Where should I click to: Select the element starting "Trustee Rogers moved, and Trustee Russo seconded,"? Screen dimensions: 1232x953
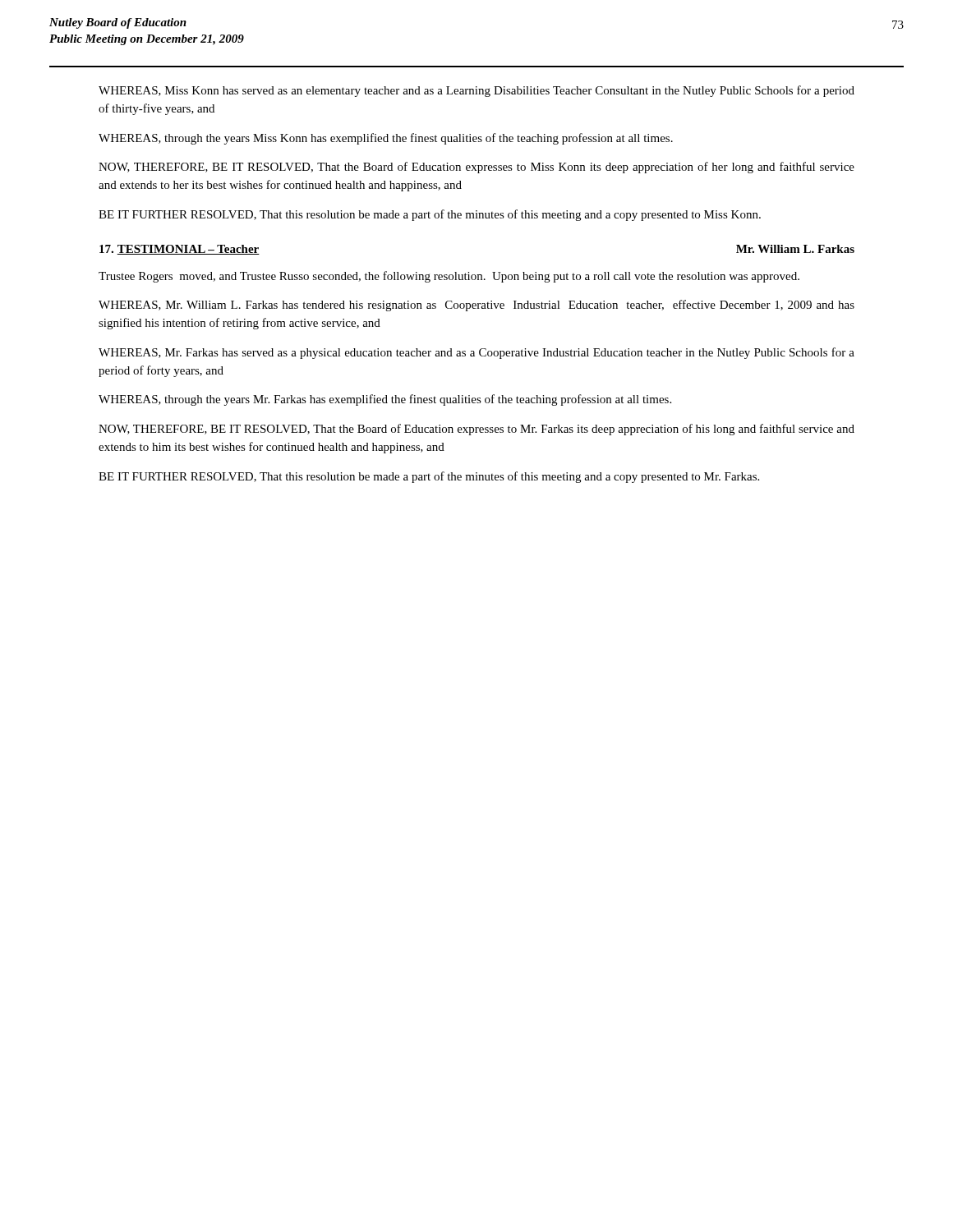pyautogui.click(x=449, y=276)
